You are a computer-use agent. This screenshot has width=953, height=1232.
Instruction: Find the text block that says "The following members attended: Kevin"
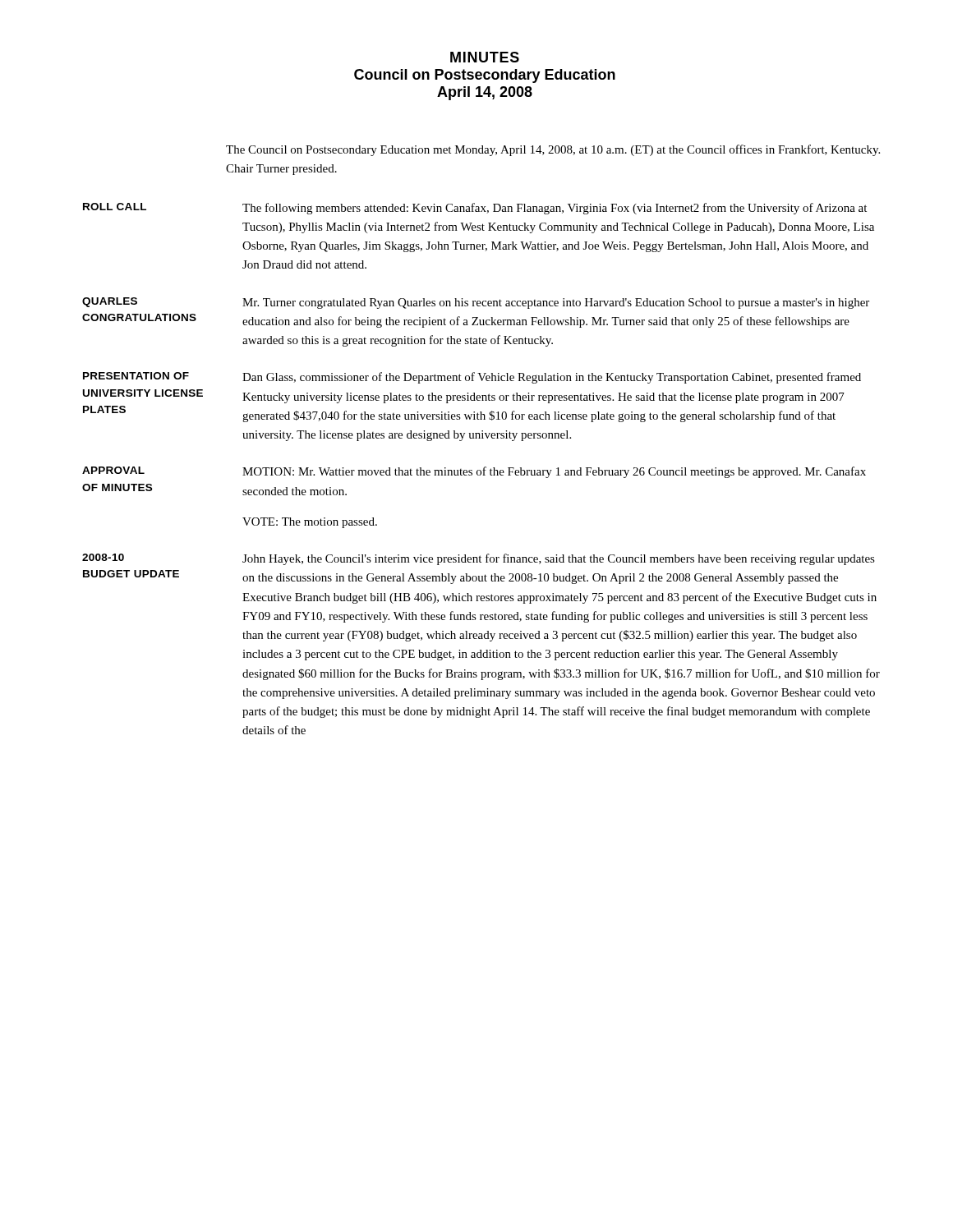click(x=558, y=236)
